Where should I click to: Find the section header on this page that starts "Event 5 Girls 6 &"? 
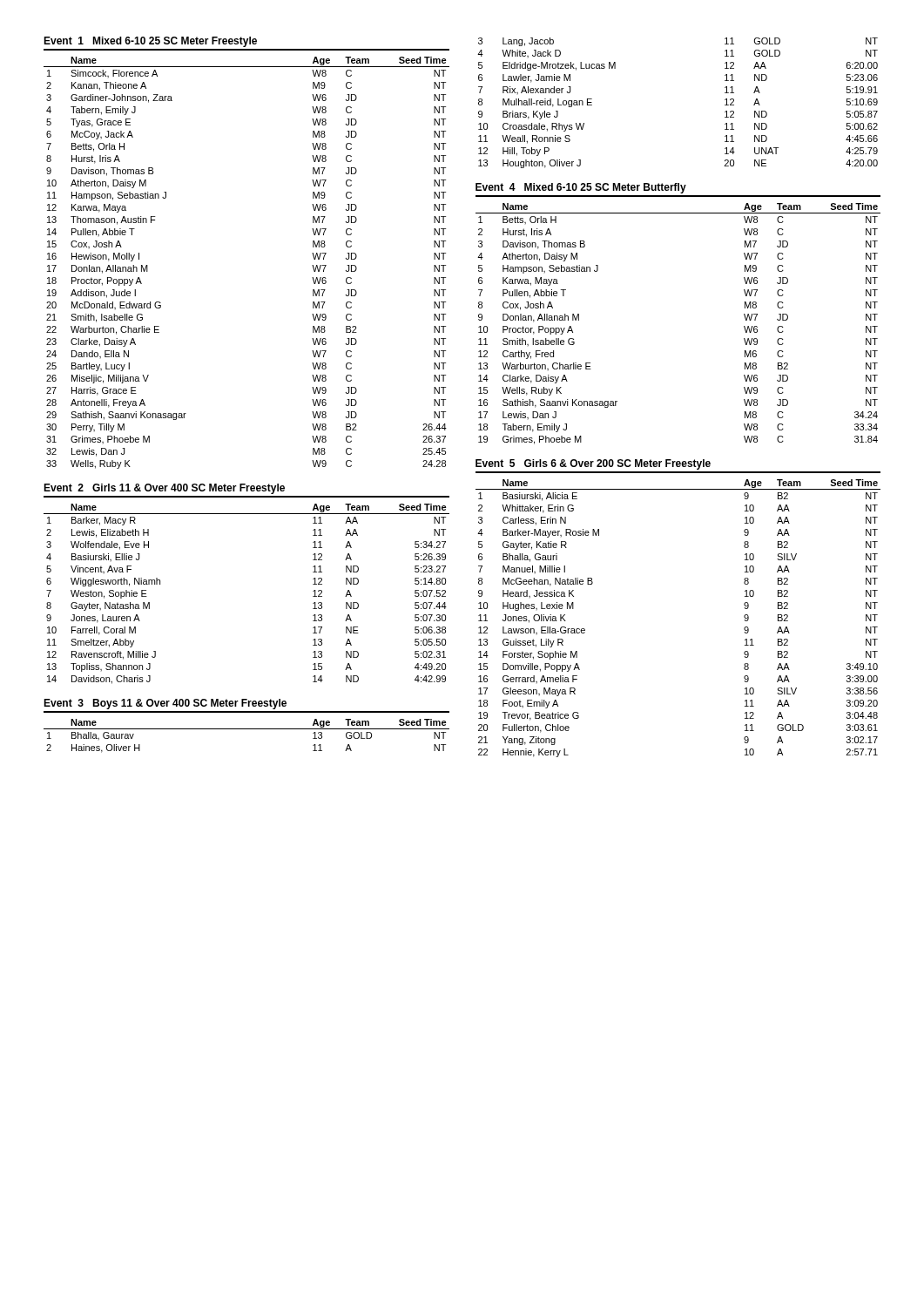click(593, 464)
